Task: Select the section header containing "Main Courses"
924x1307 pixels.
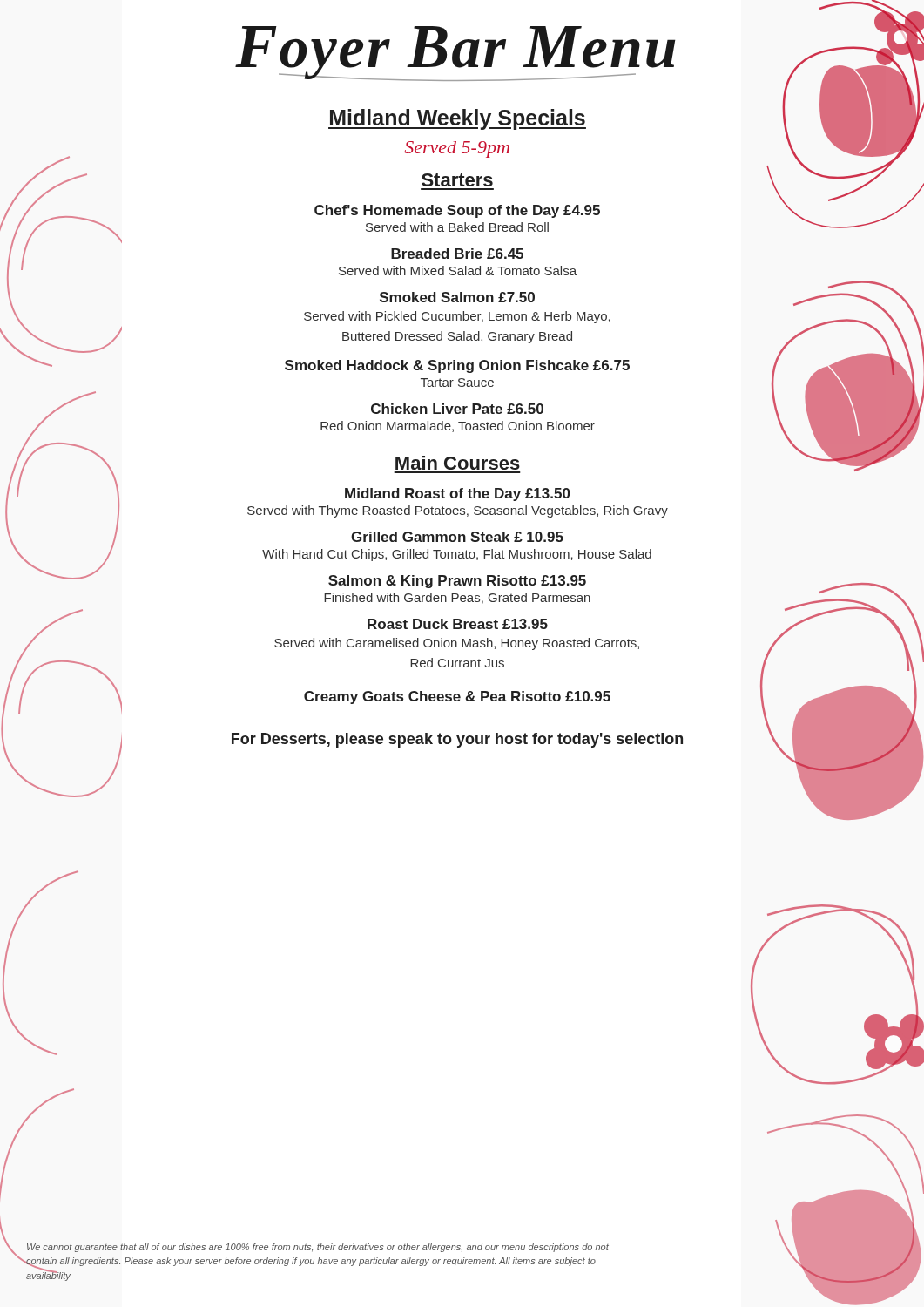Action: click(457, 463)
